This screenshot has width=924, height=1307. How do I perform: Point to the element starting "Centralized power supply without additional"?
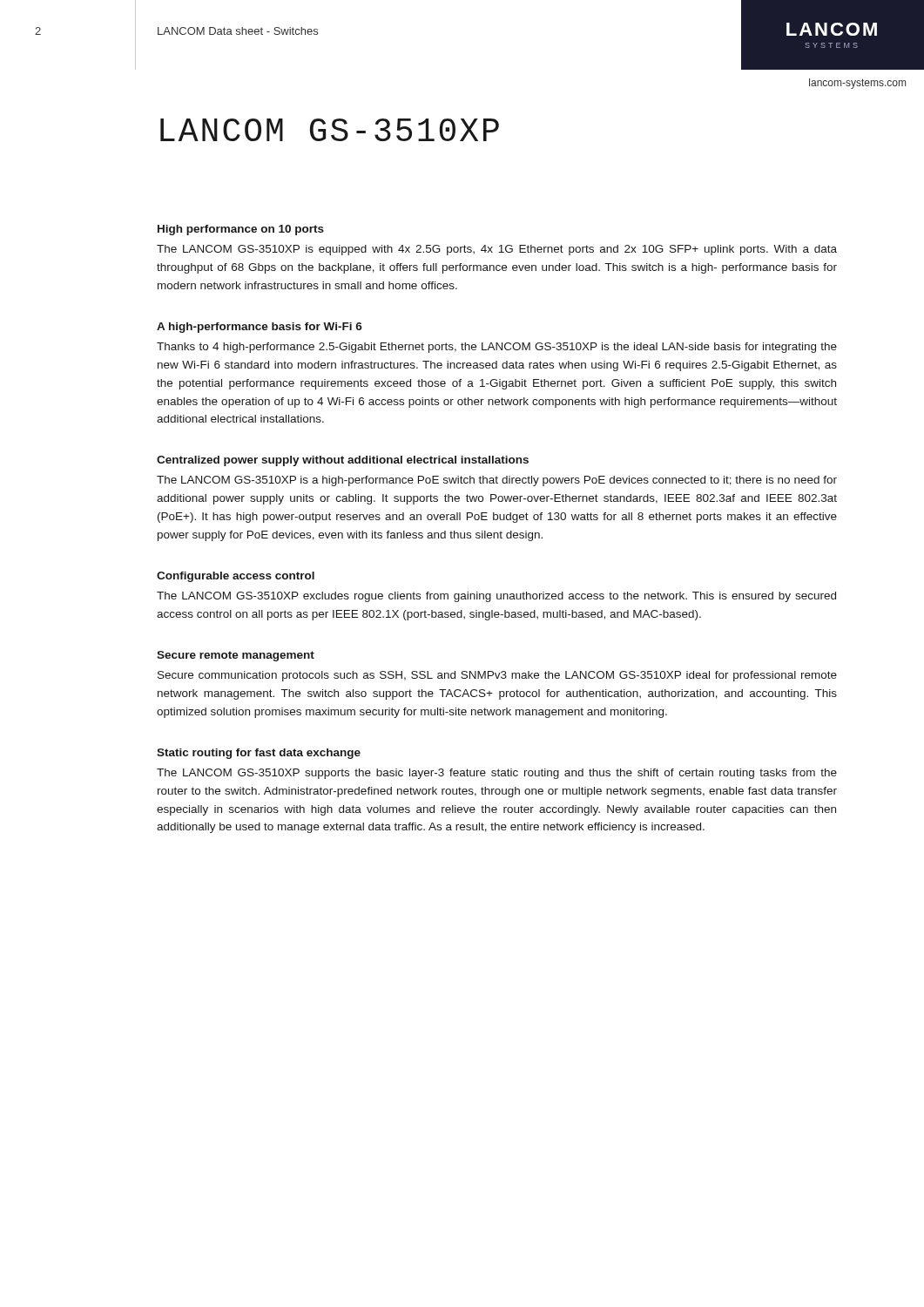(497, 460)
